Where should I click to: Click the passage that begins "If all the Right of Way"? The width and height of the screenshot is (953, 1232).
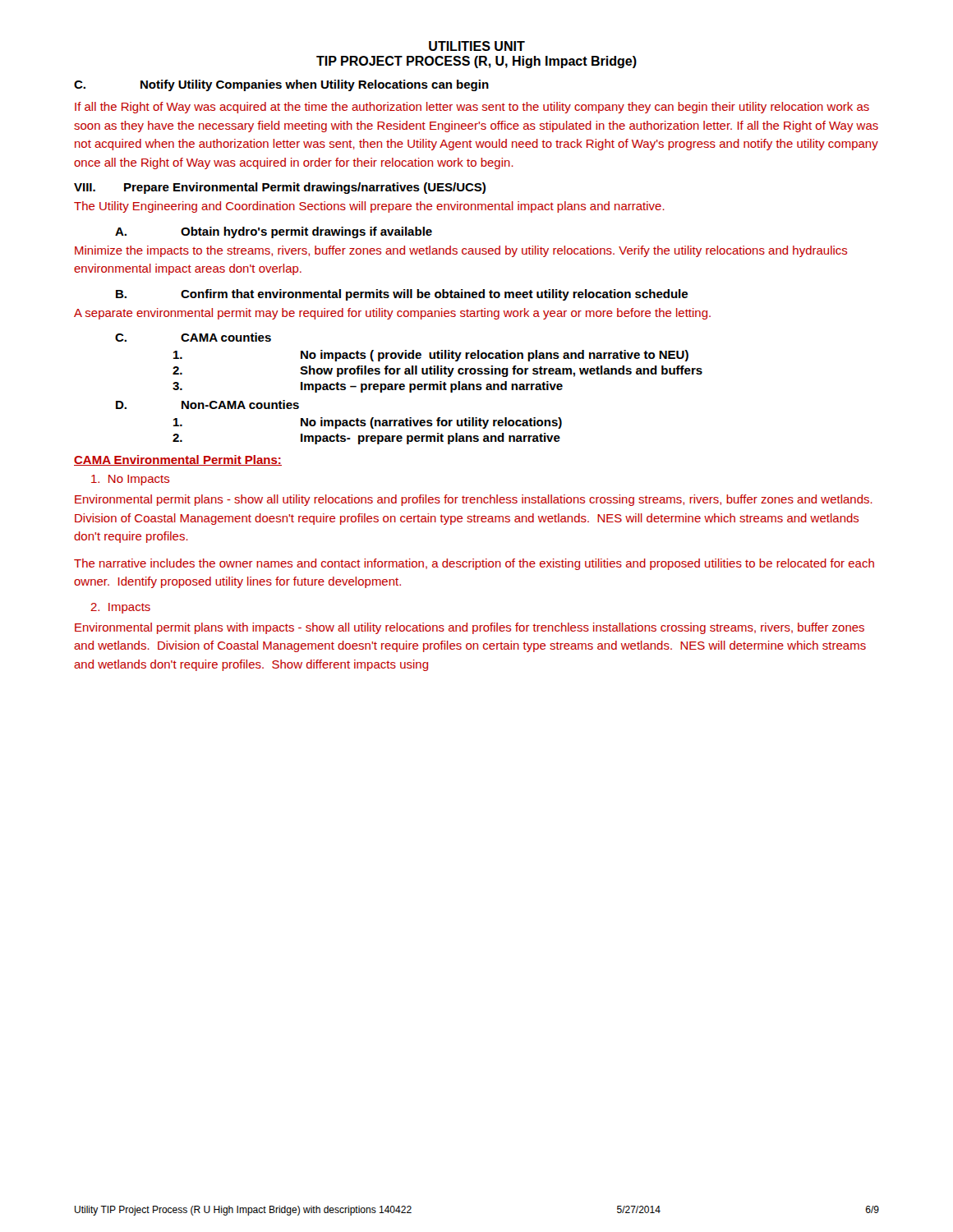(476, 134)
